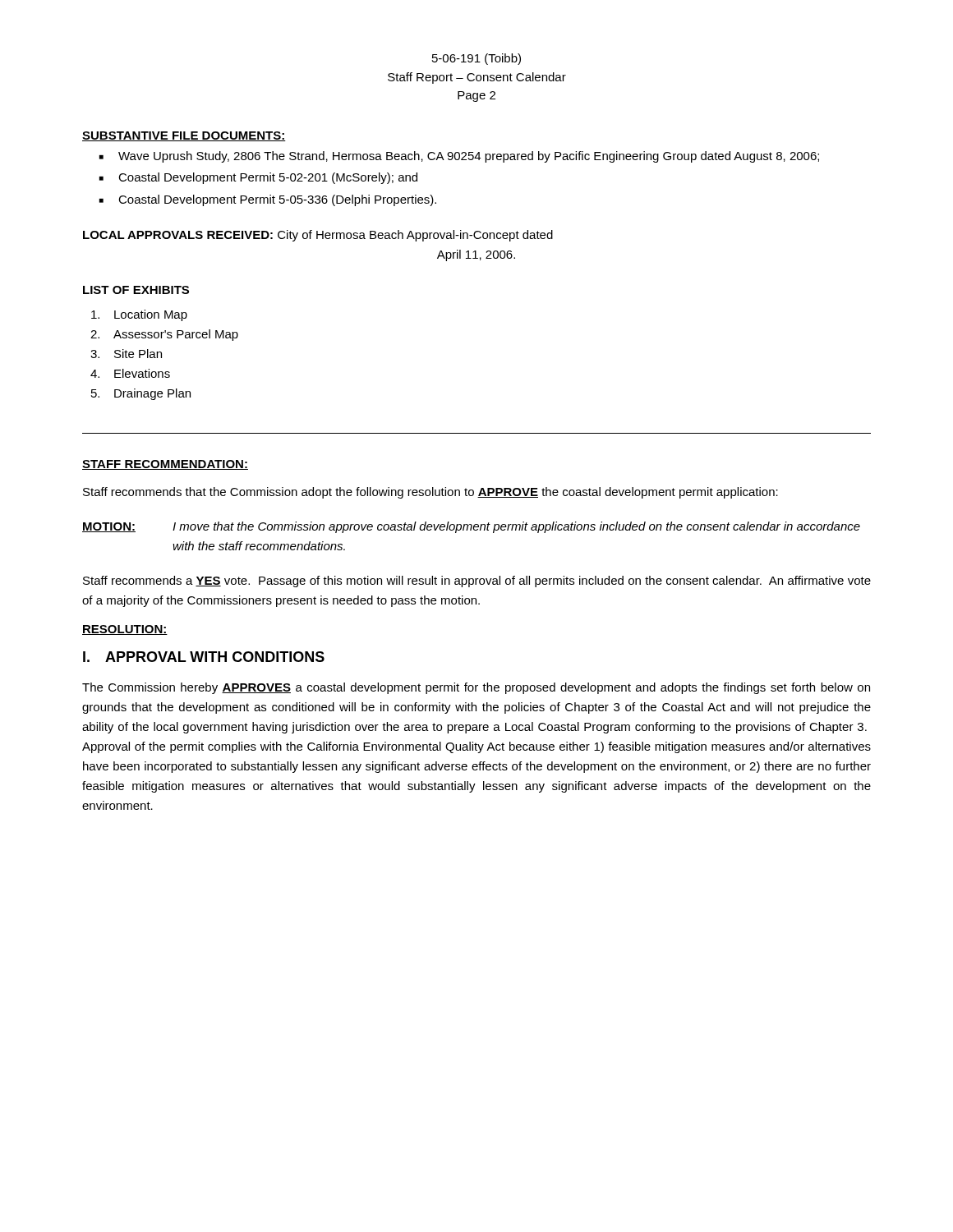The image size is (953, 1232).
Task: Find the passage starting "2.Assessor's Parcel Map"
Action: coord(164,334)
